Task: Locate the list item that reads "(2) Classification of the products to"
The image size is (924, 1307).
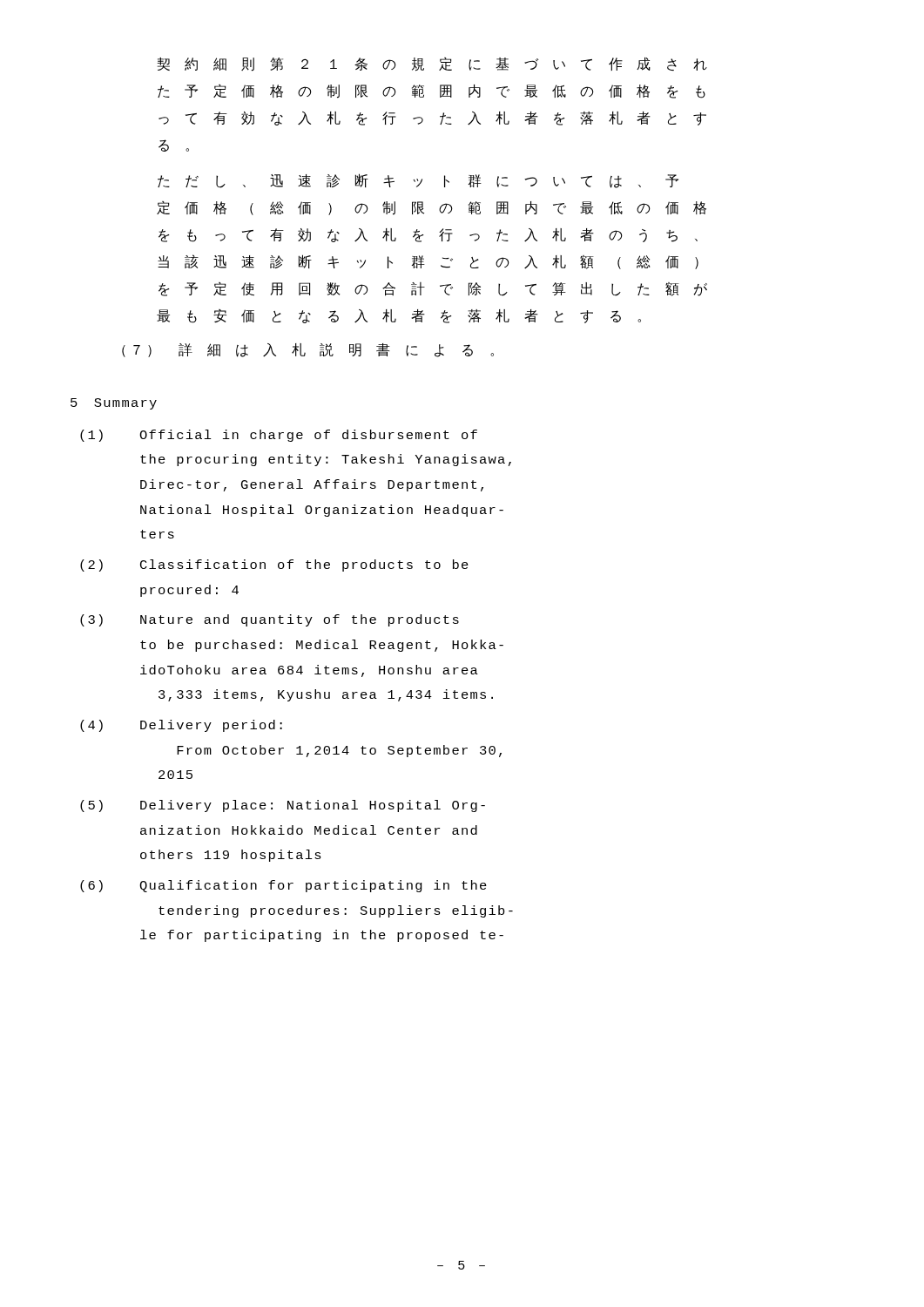Action: (462, 578)
